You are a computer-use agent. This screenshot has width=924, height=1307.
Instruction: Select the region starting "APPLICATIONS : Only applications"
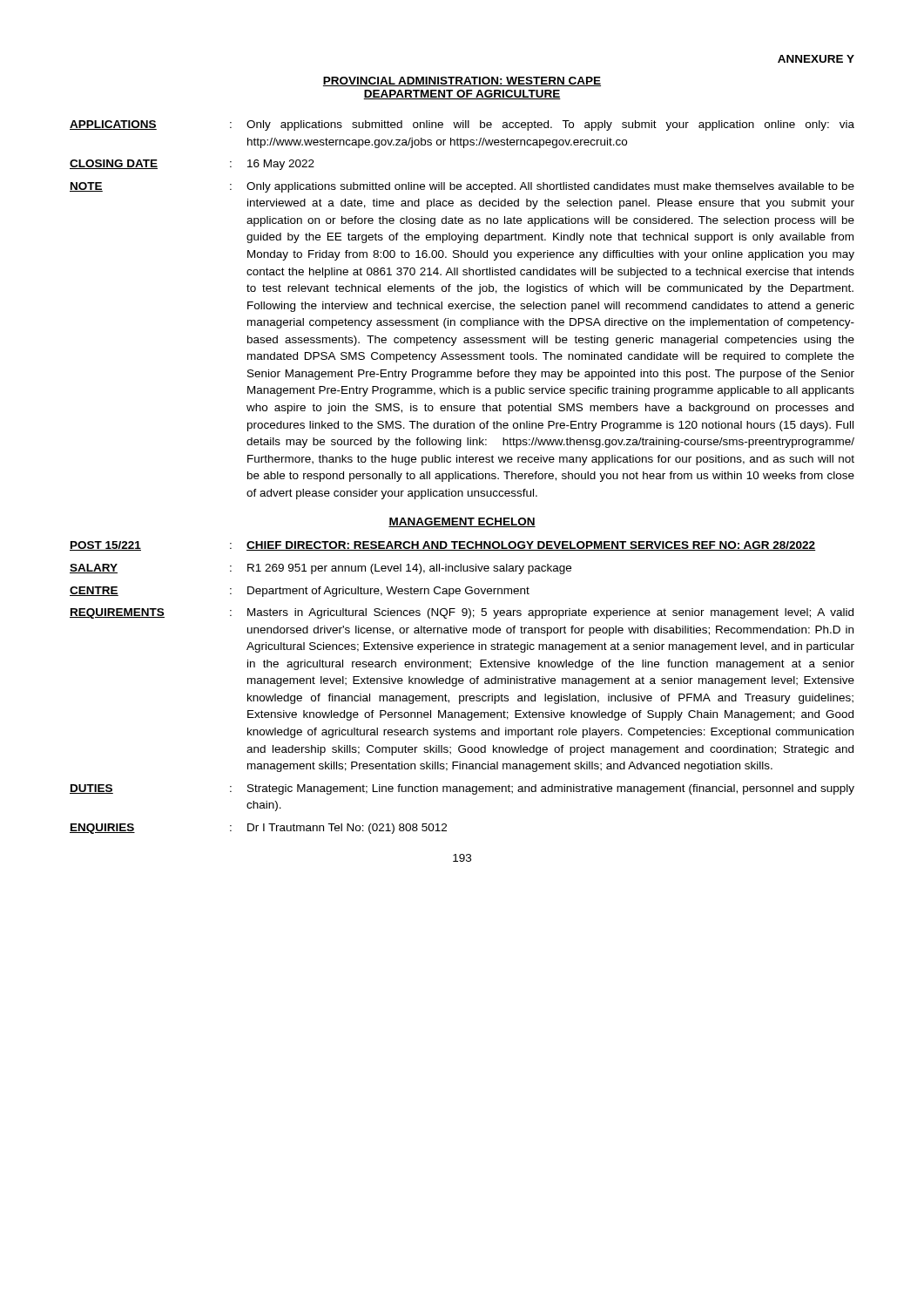coord(462,133)
